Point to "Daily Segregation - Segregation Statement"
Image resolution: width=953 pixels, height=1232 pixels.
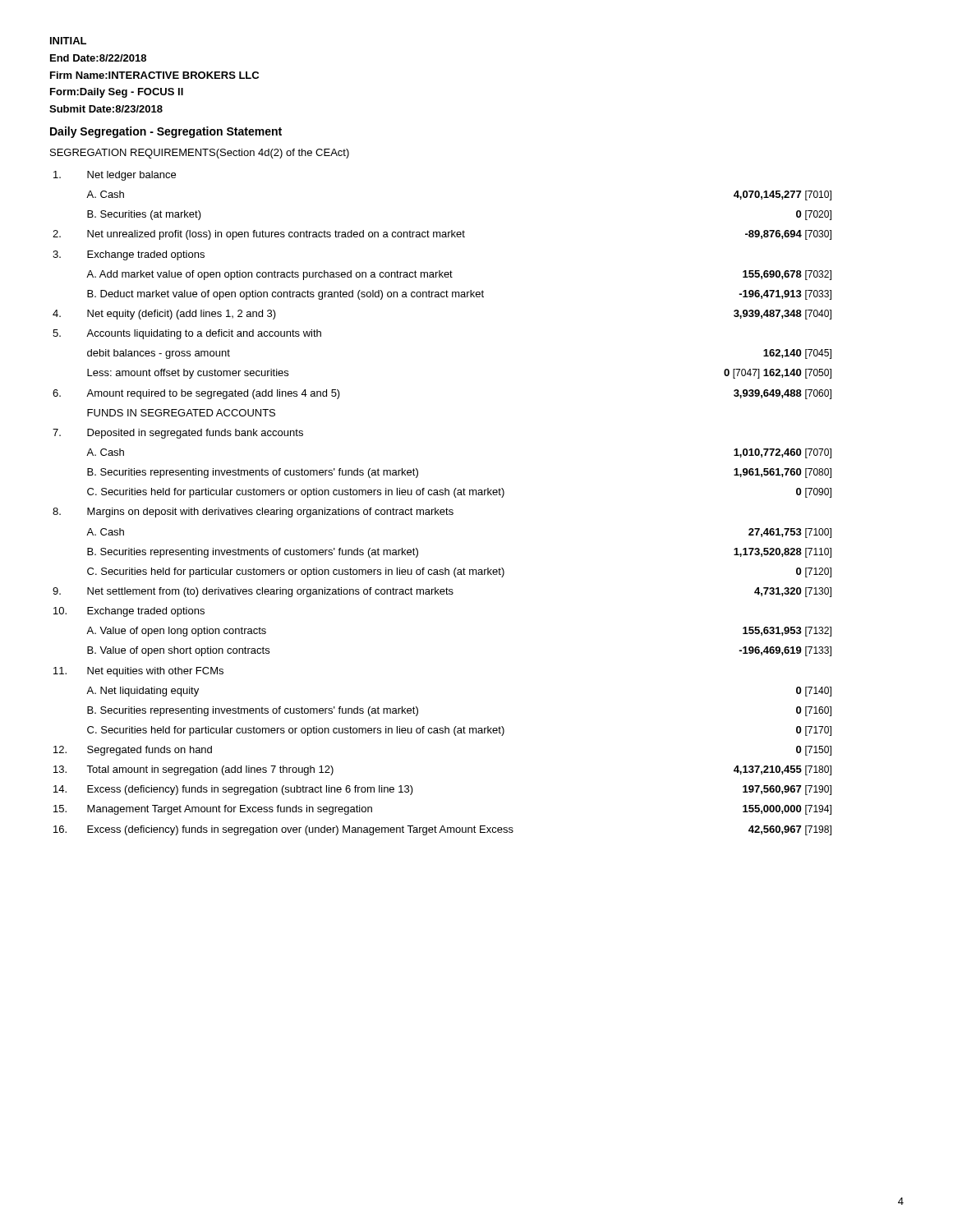[x=166, y=131]
